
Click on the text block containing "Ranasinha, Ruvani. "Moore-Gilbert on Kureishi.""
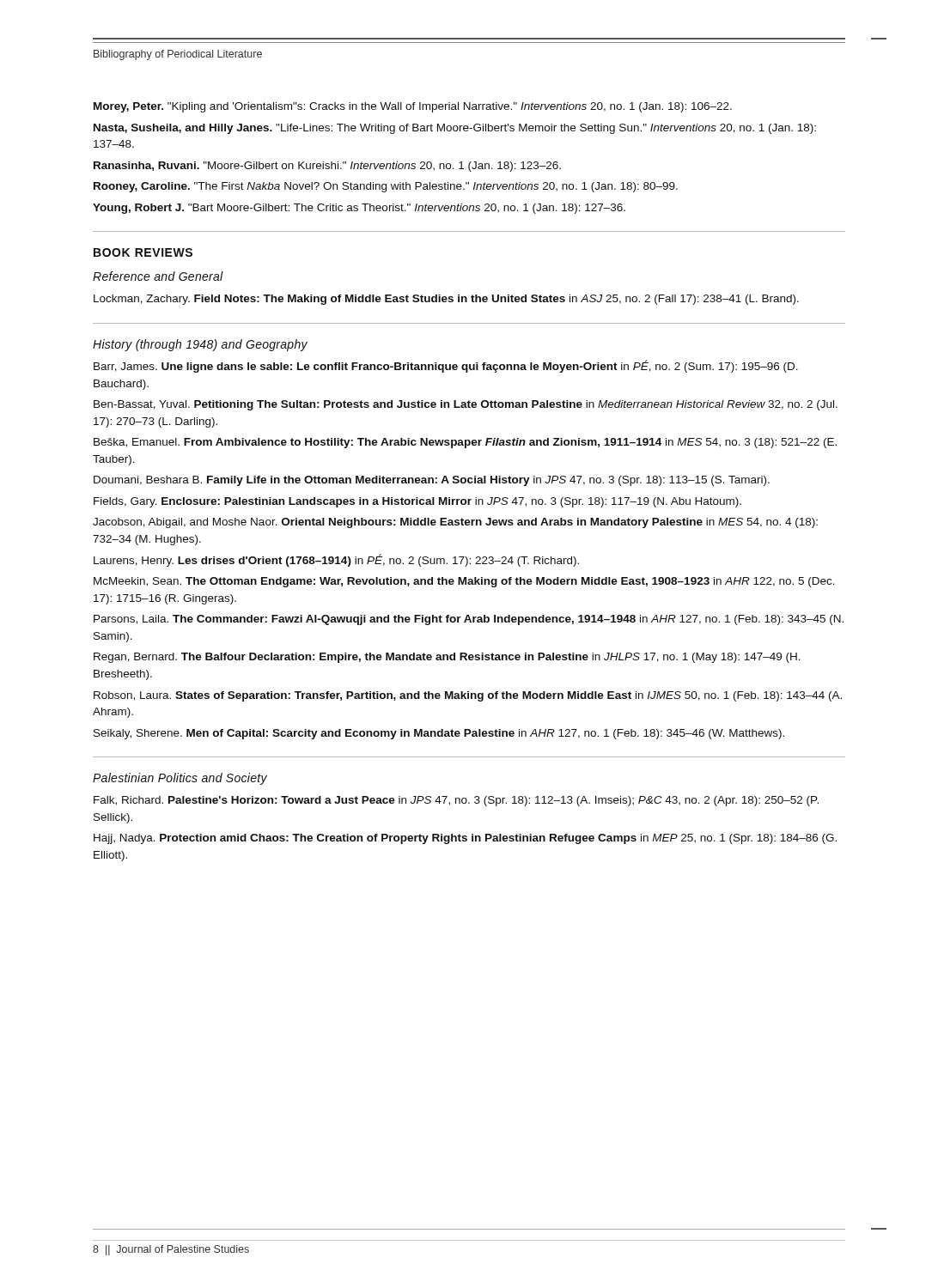click(x=327, y=165)
